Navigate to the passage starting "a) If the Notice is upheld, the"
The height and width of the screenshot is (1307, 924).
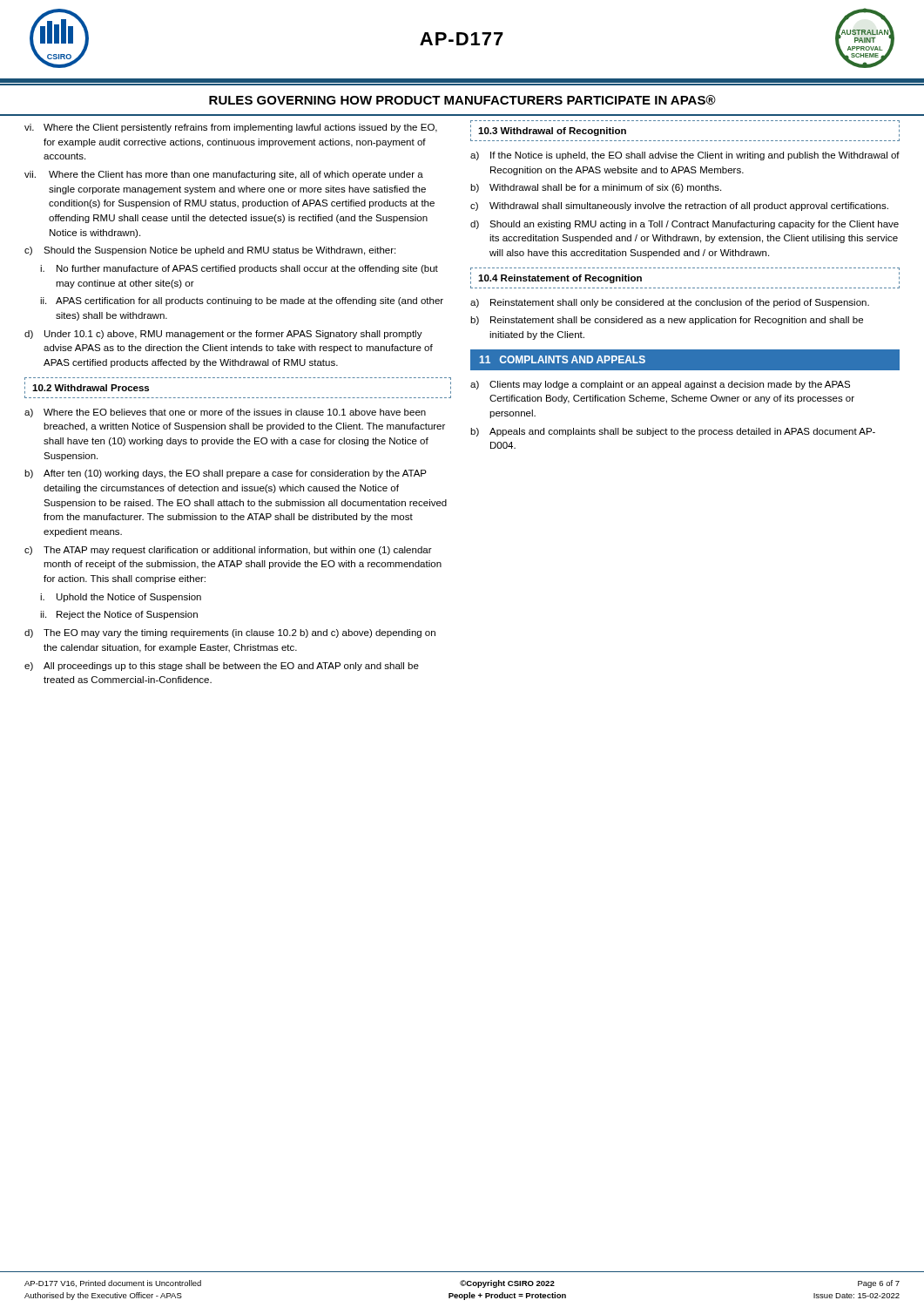click(685, 163)
